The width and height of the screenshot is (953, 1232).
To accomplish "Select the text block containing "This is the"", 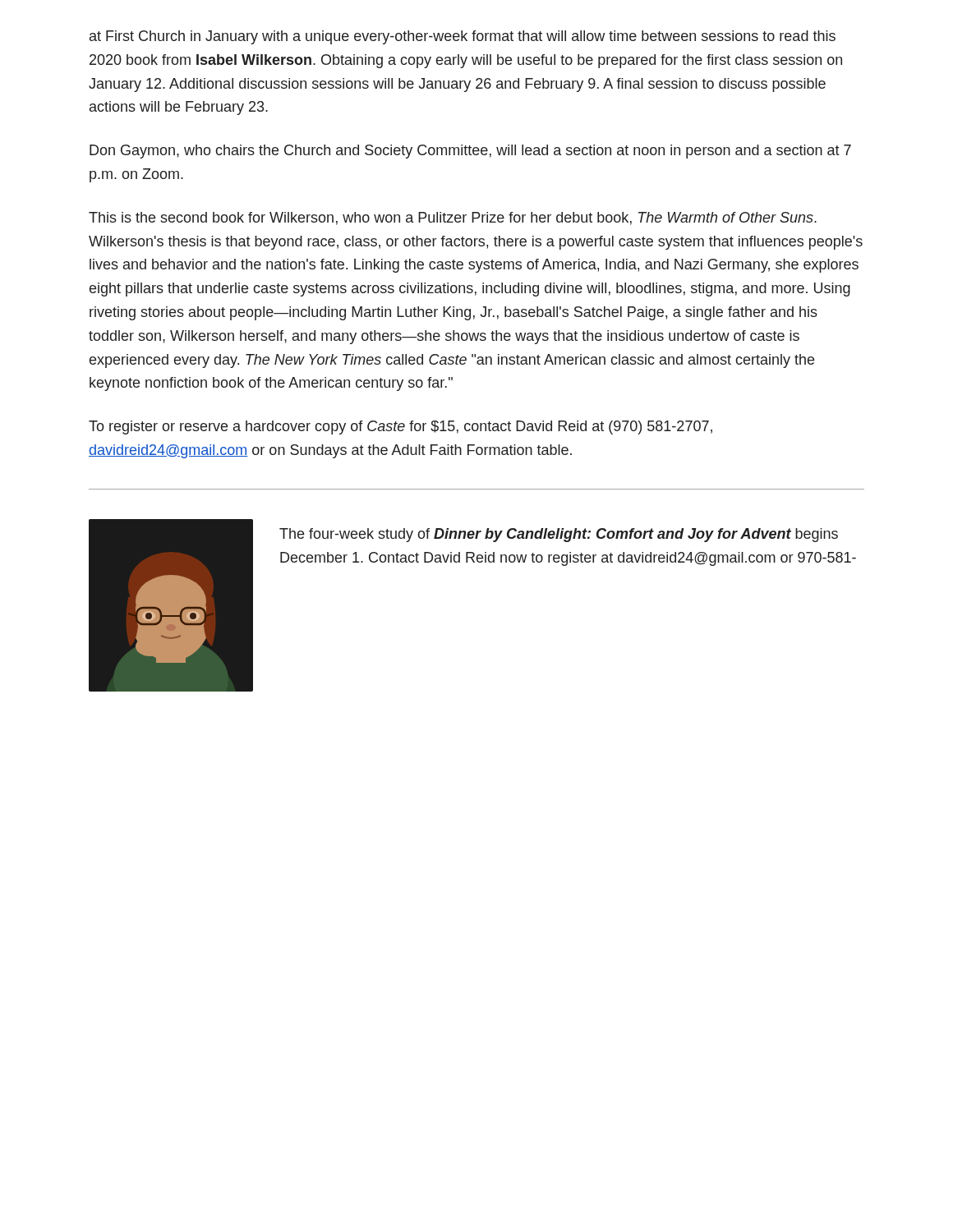I will [x=476, y=300].
